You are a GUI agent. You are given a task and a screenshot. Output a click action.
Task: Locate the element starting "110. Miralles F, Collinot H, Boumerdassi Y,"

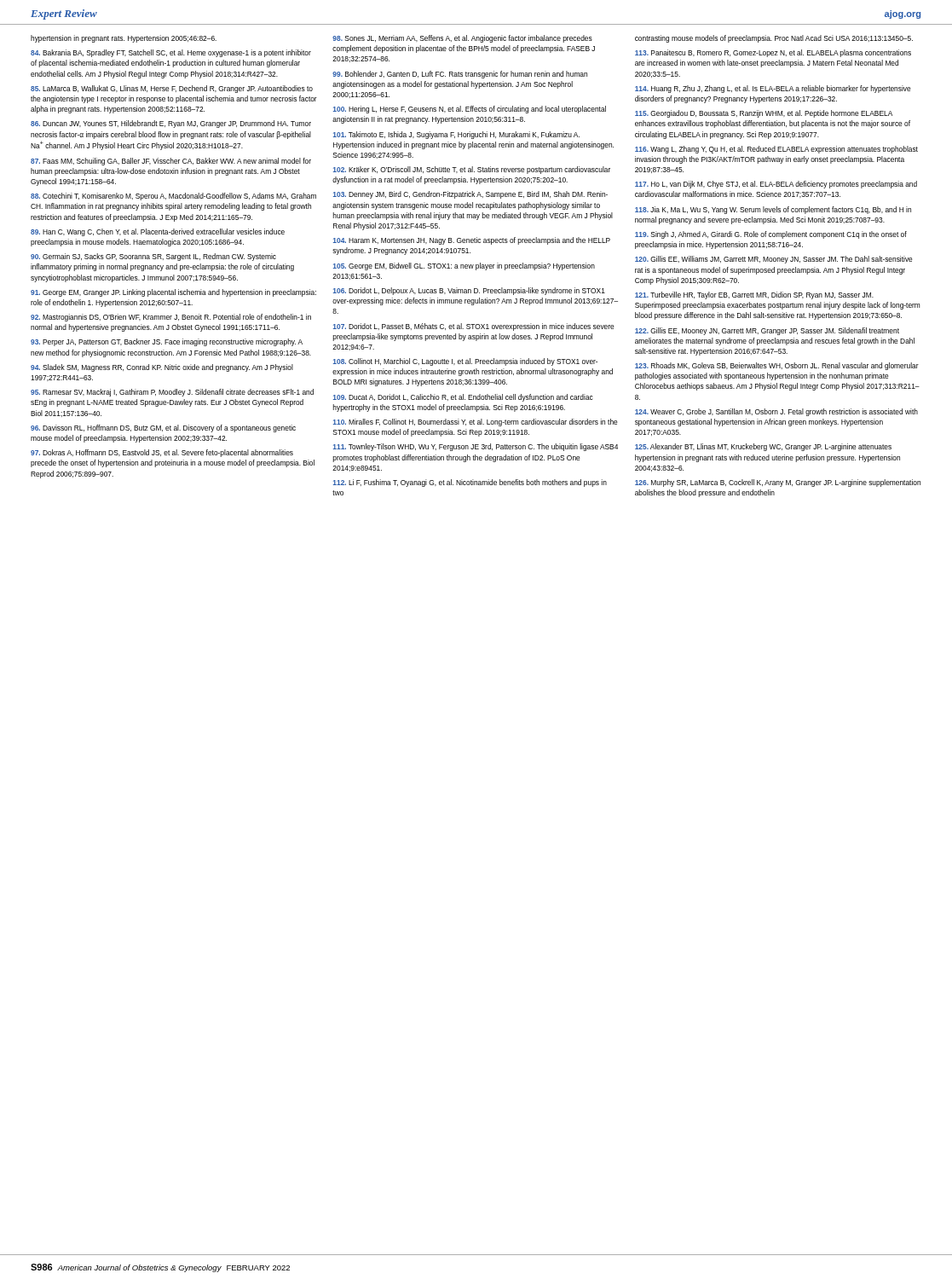pos(475,427)
